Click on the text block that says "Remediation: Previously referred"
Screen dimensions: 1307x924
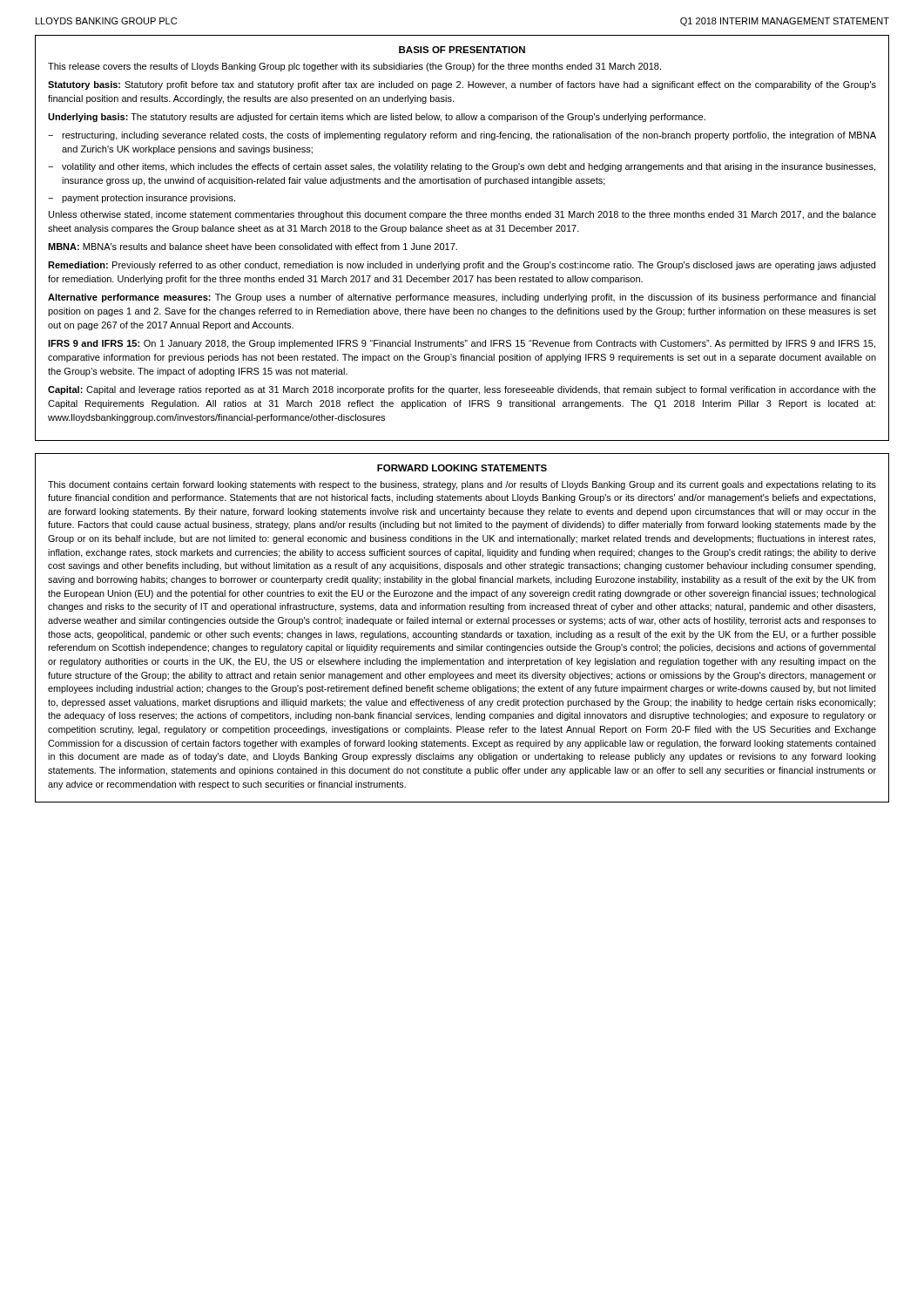click(x=462, y=273)
